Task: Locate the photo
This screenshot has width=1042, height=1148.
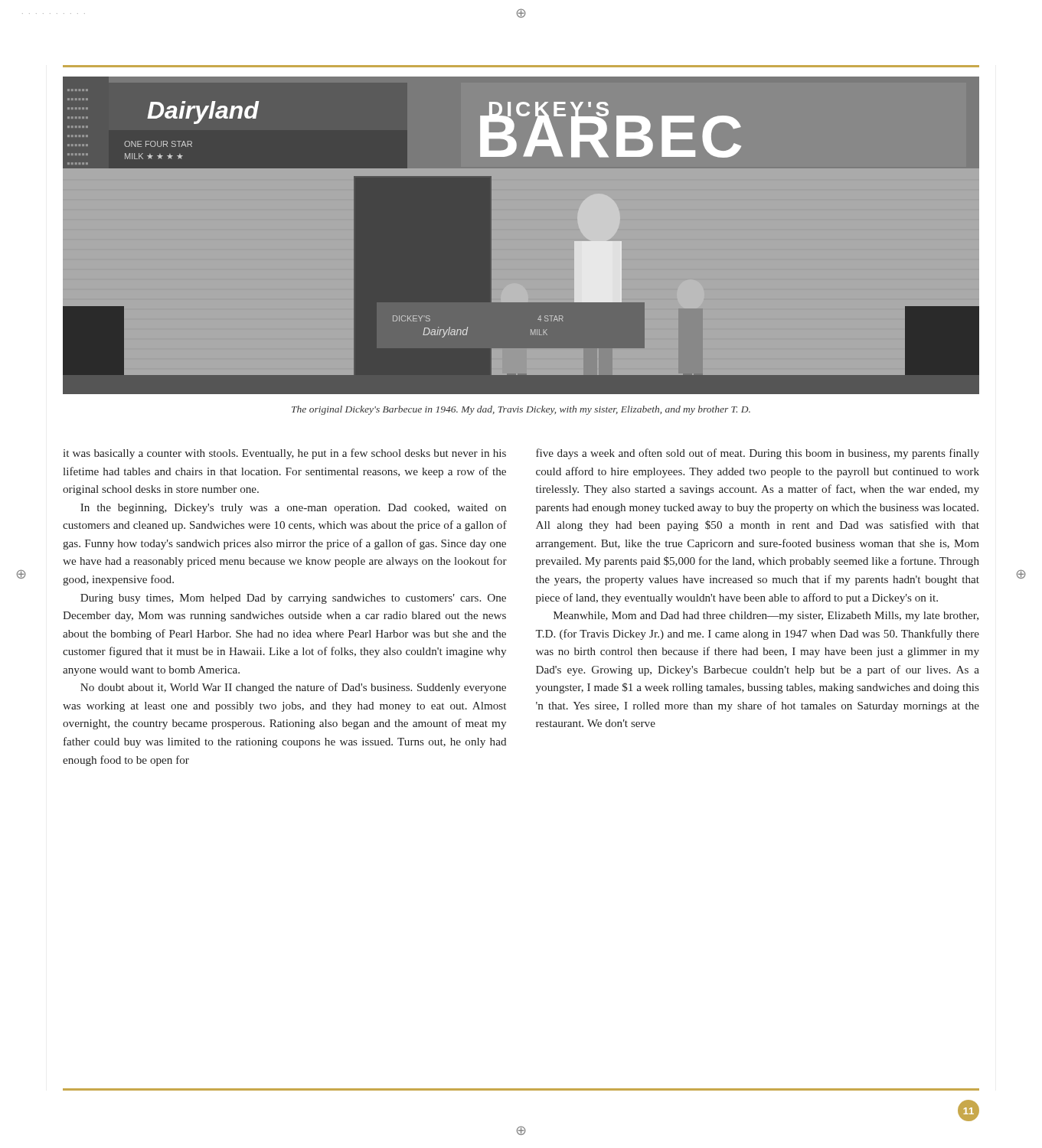Action: (x=521, y=235)
